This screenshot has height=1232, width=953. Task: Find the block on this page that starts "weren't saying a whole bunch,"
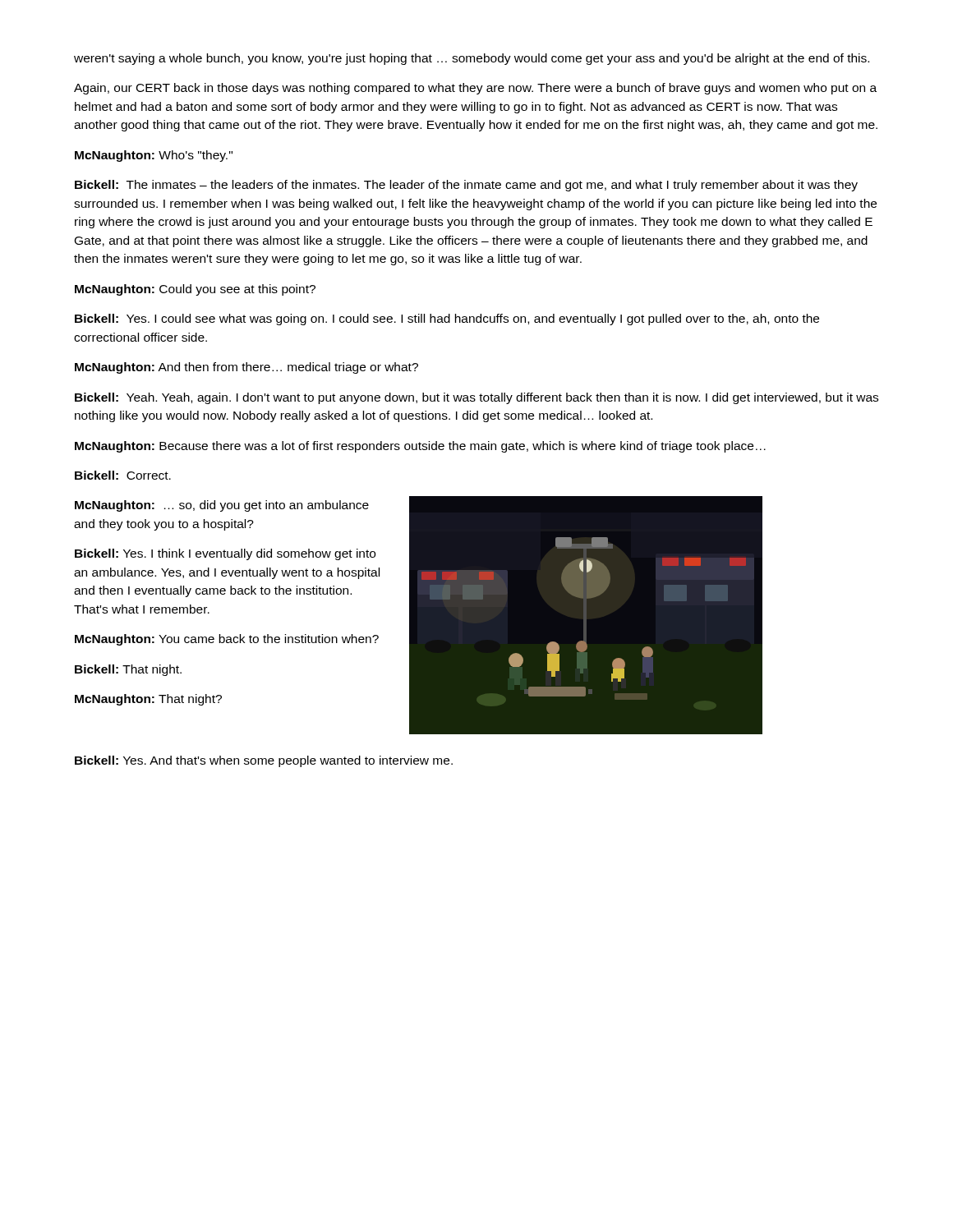point(472,58)
